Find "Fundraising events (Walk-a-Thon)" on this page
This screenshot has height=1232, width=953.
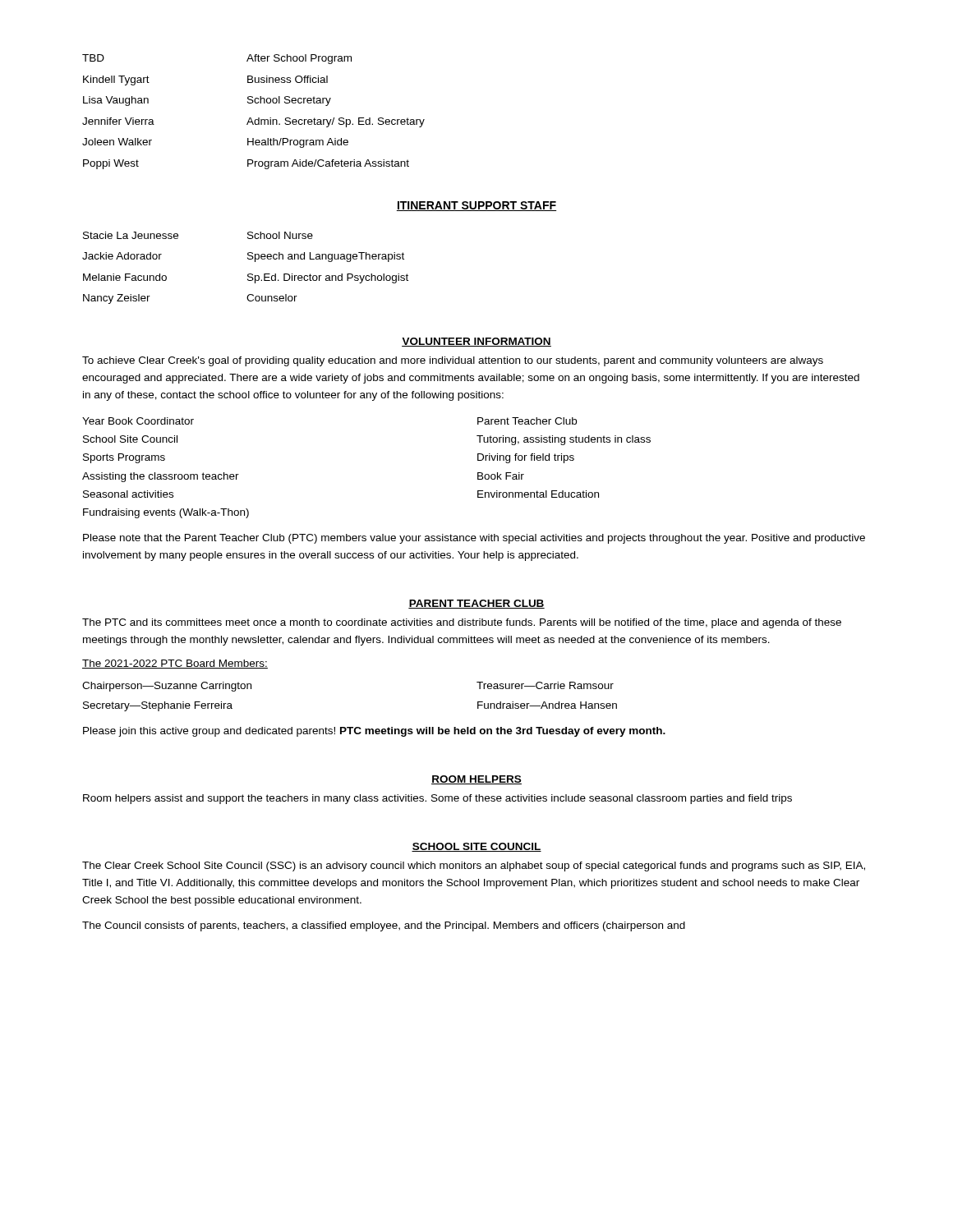click(166, 512)
